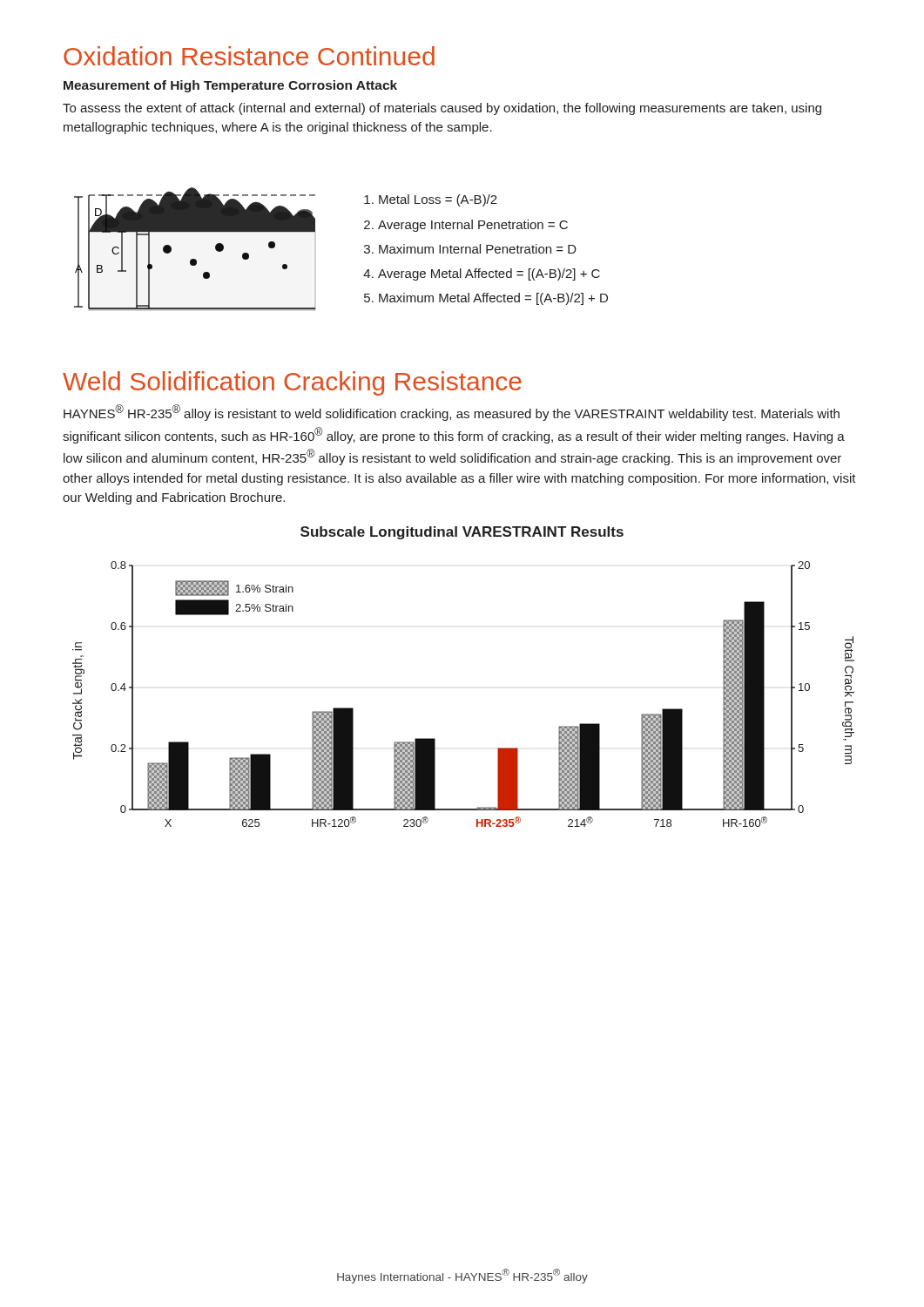Locate the text "Oxidation Resistance Continued"
The height and width of the screenshot is (1307, 924).
coord(249,56)
